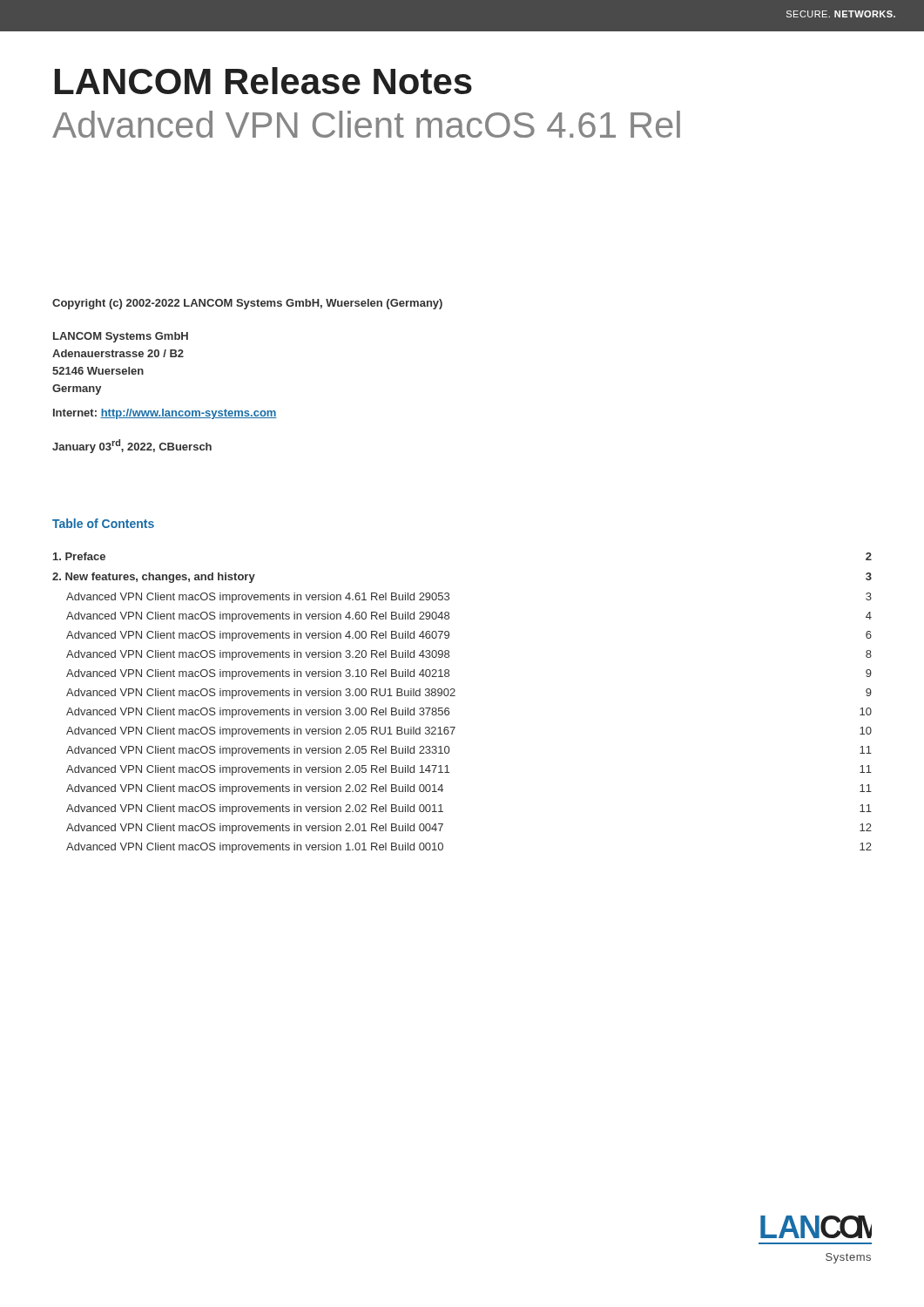Click the section header
The image size is (924, 1307).
(103, 524)
